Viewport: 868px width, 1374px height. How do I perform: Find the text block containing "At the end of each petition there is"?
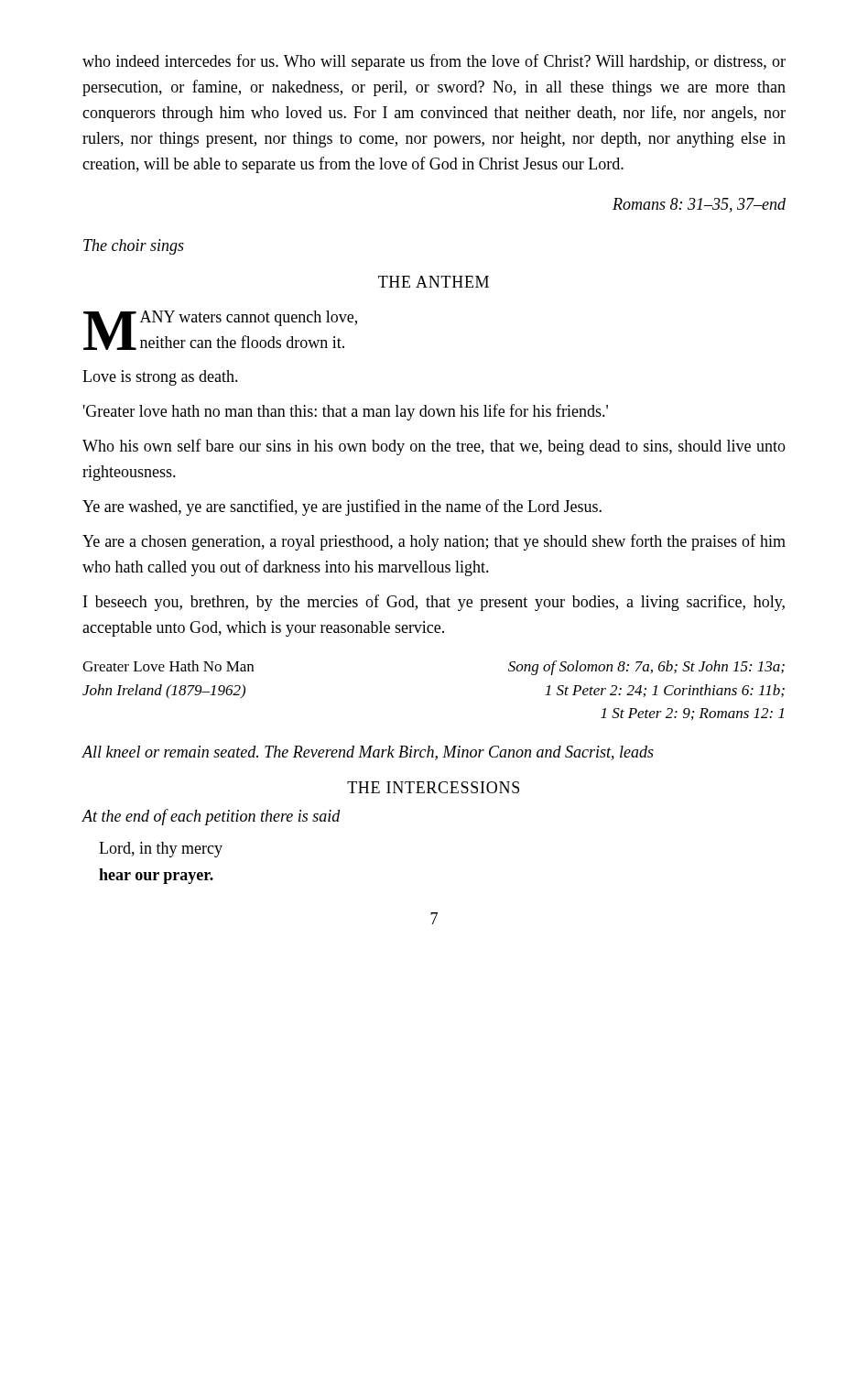coord(211,816)
